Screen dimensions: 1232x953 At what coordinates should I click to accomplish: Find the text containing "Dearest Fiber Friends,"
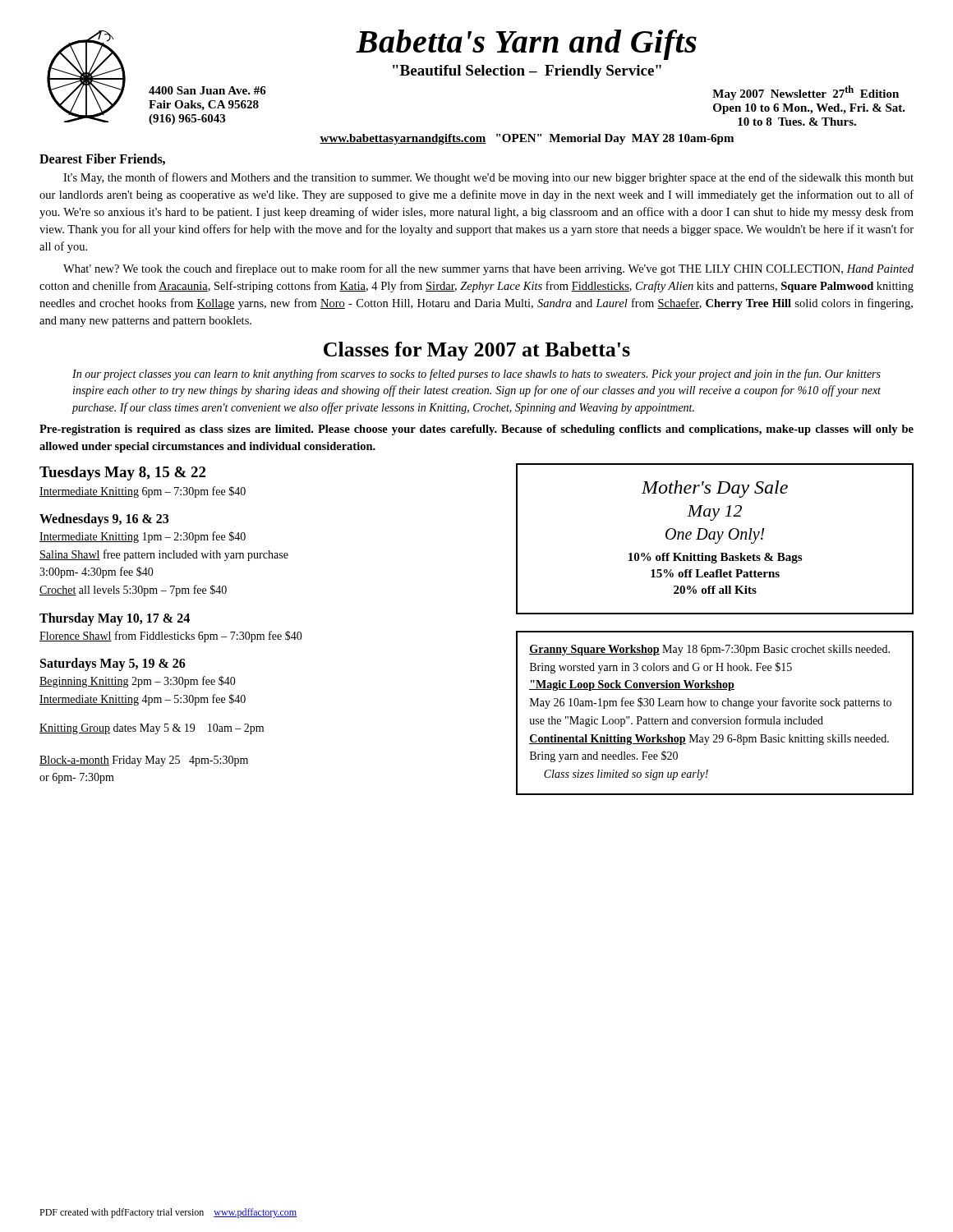(103, 159)
